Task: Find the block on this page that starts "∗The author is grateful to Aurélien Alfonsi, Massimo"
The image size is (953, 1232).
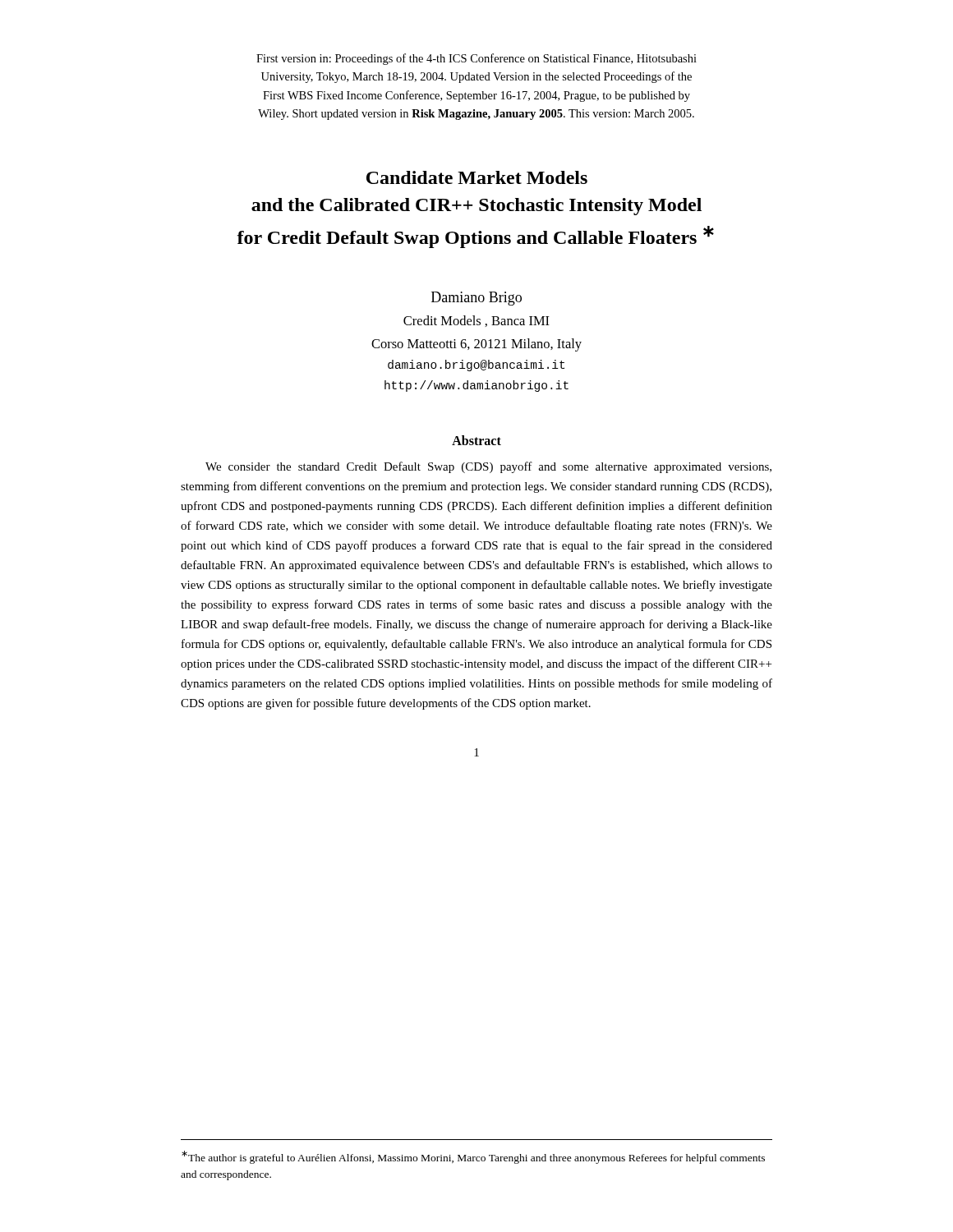Action: point(473,1164)
